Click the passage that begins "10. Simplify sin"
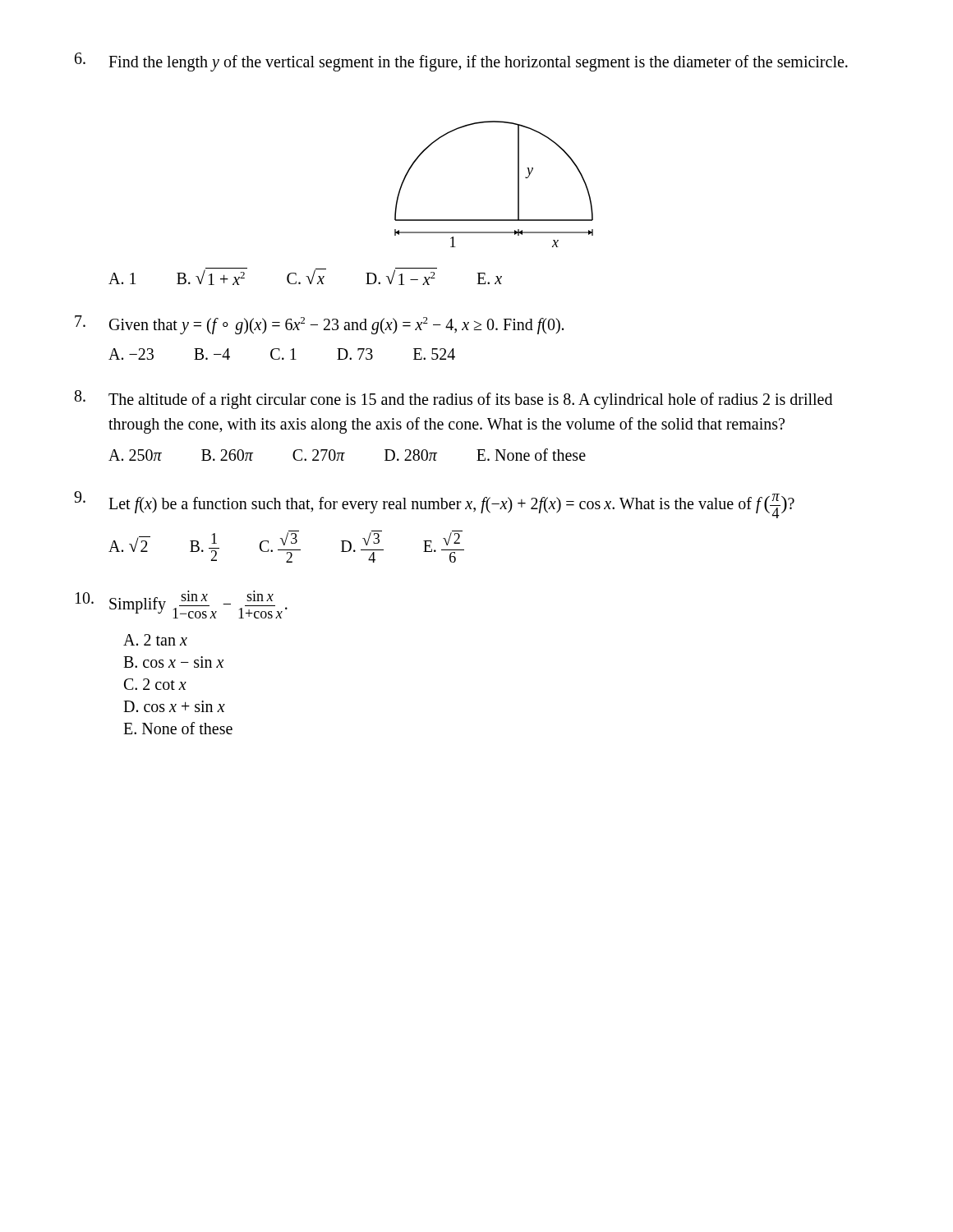Screen dimensions: 1232x953 (x=182, y=605)
